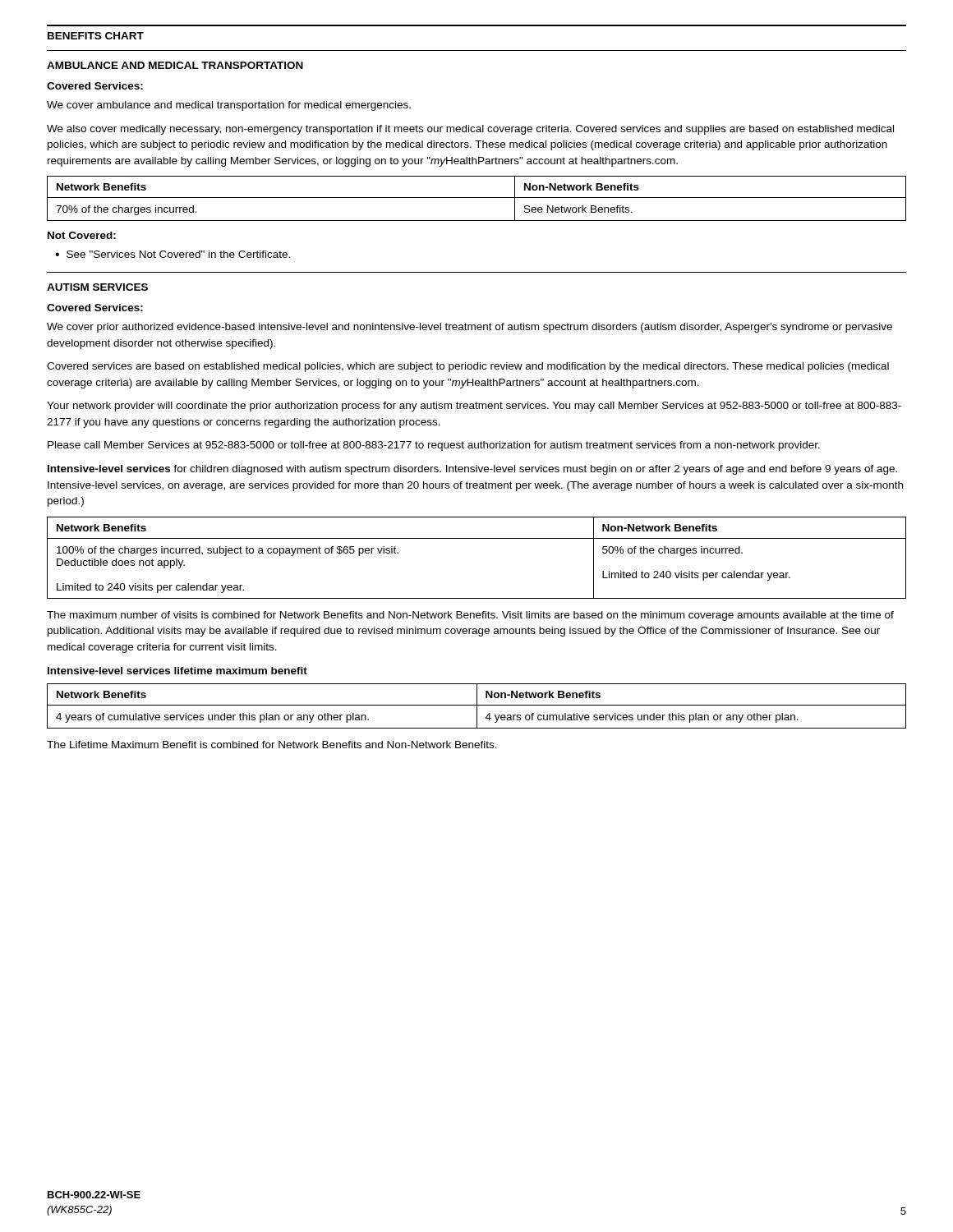
Task: Locate the text starting "The Lifetime Maximum Benefit is combined for Network"
Action: pyautogui.click(x=272, y=745)
